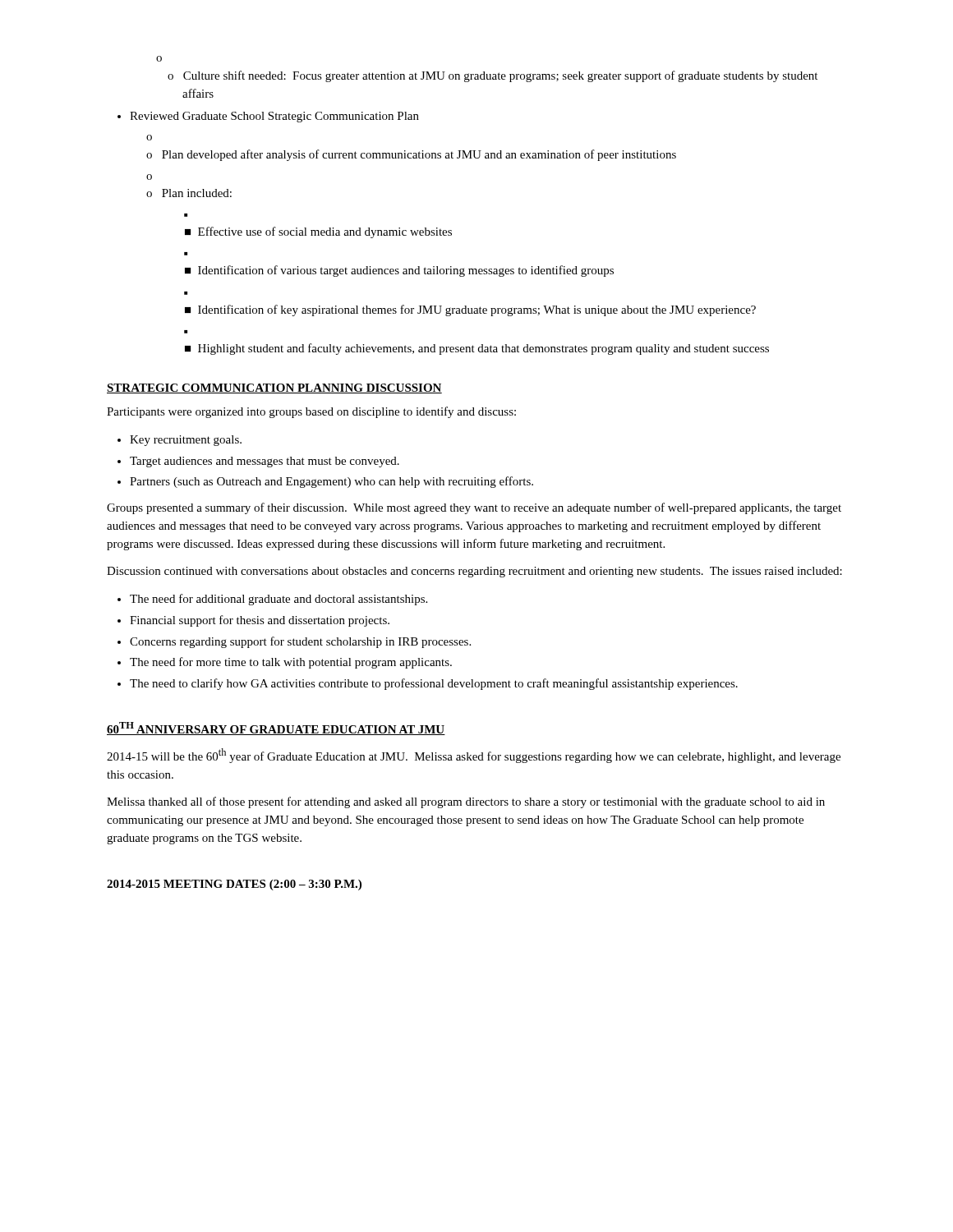Image resolution: width=953 pixels, height=1232 pixels.
Task: Click the passage that begins "■ Effective use"
Action: coord(325,231)
